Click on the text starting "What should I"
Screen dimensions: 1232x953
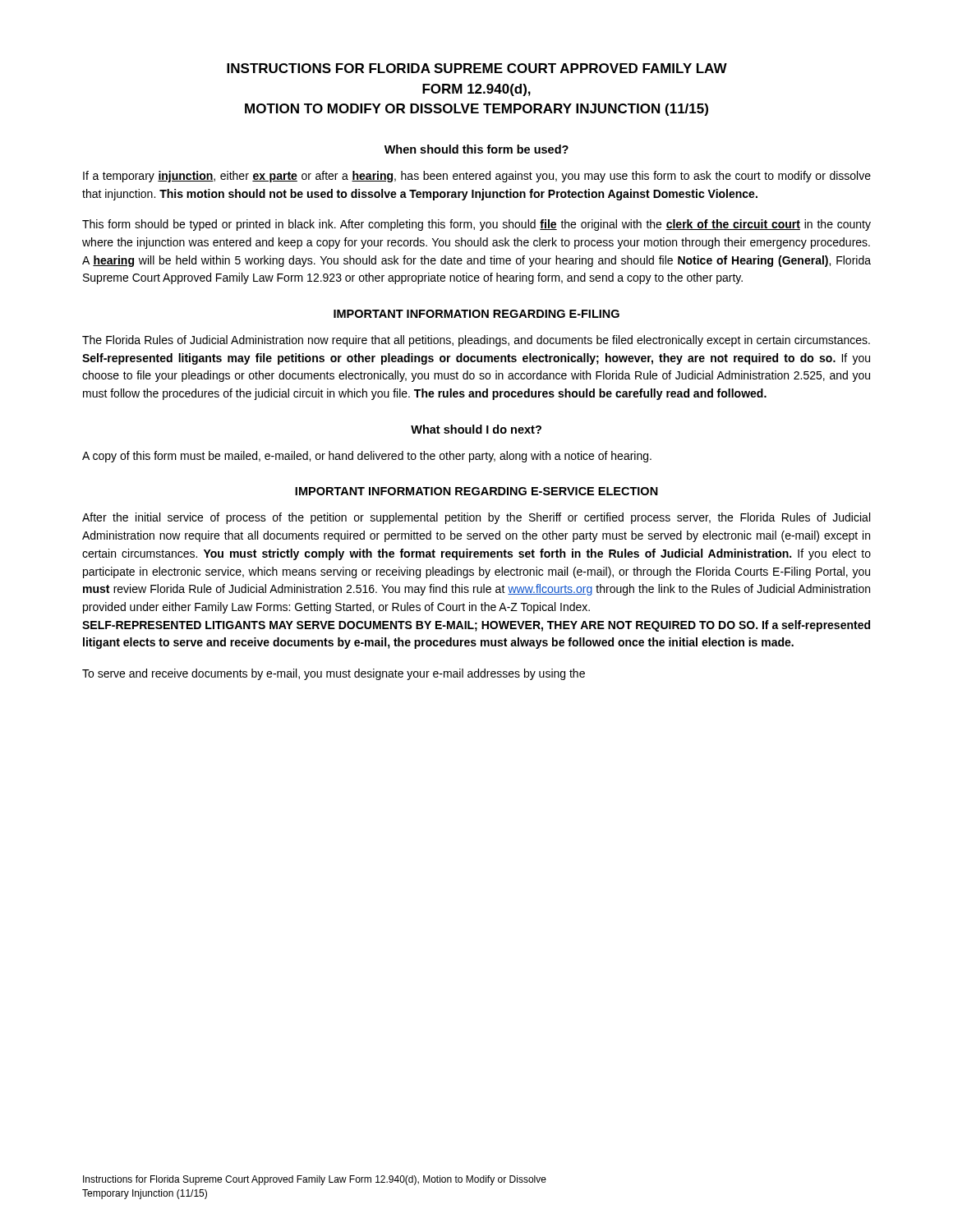coord(476,429)
